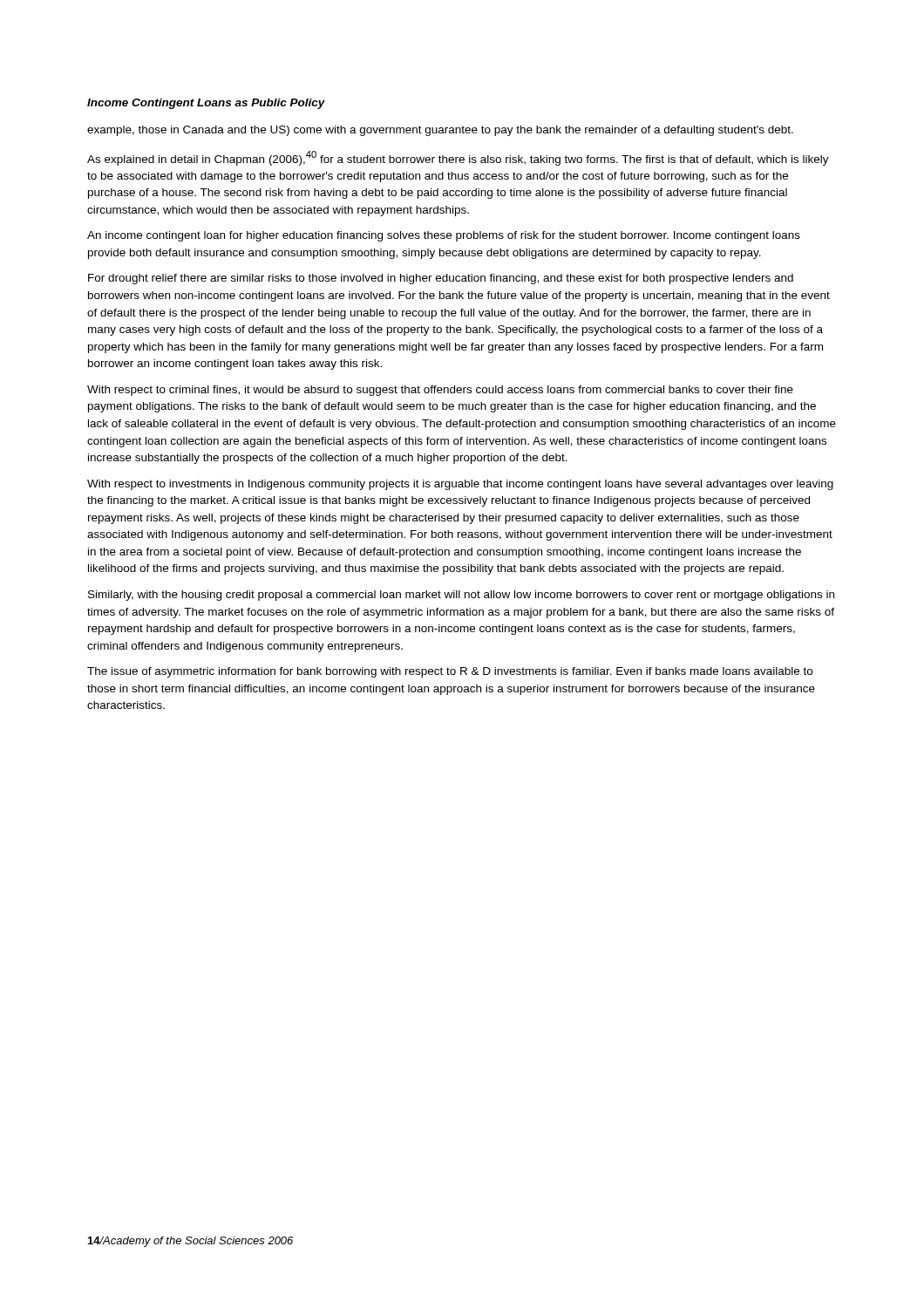924x1308 pixels.
Task: Locate the block of text that opens with "The issue of asymmetric information for bank borrowing"
Action: pos(451,688)
